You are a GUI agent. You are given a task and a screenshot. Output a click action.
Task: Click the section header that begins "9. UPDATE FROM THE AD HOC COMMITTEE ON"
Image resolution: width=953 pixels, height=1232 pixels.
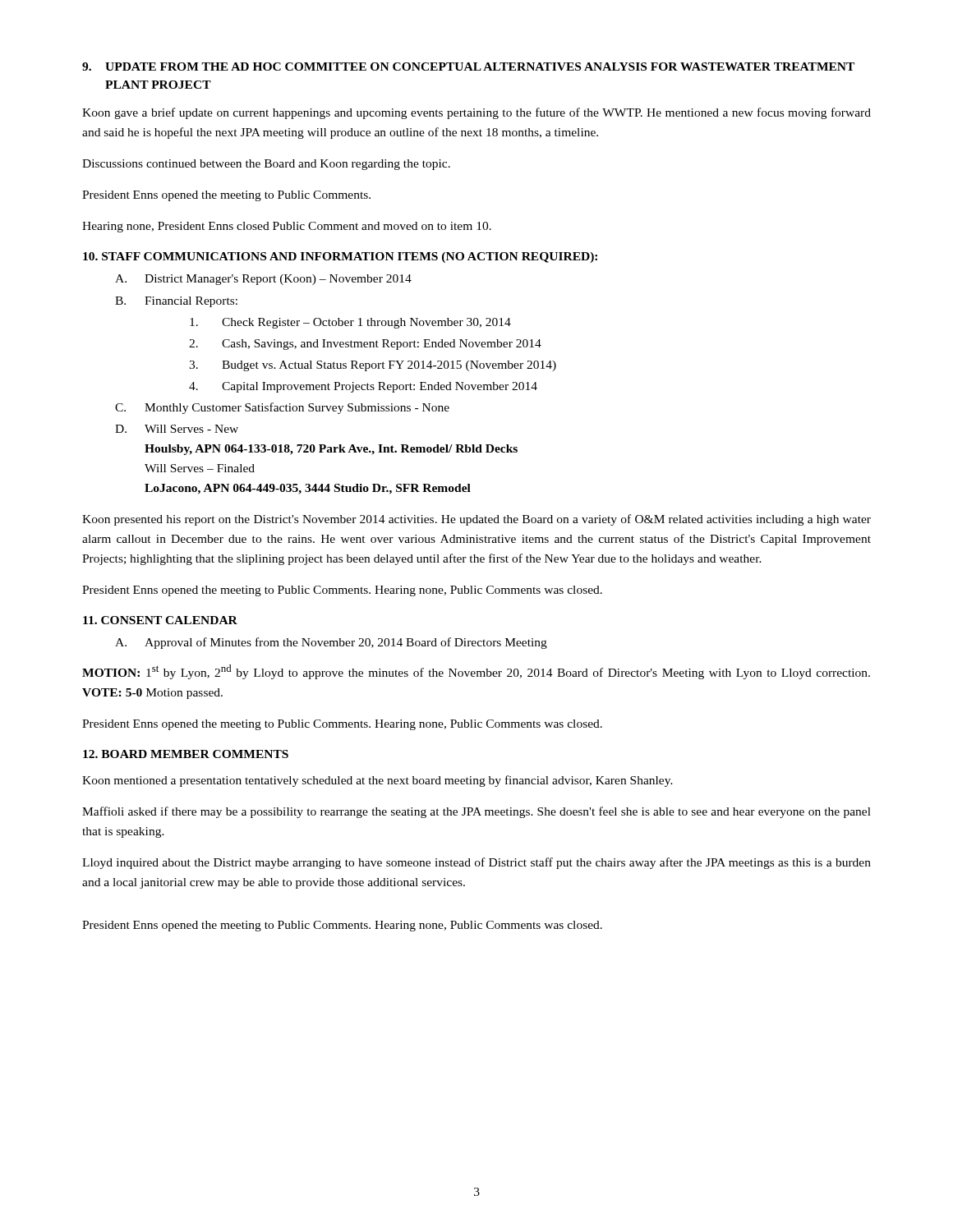476,76
